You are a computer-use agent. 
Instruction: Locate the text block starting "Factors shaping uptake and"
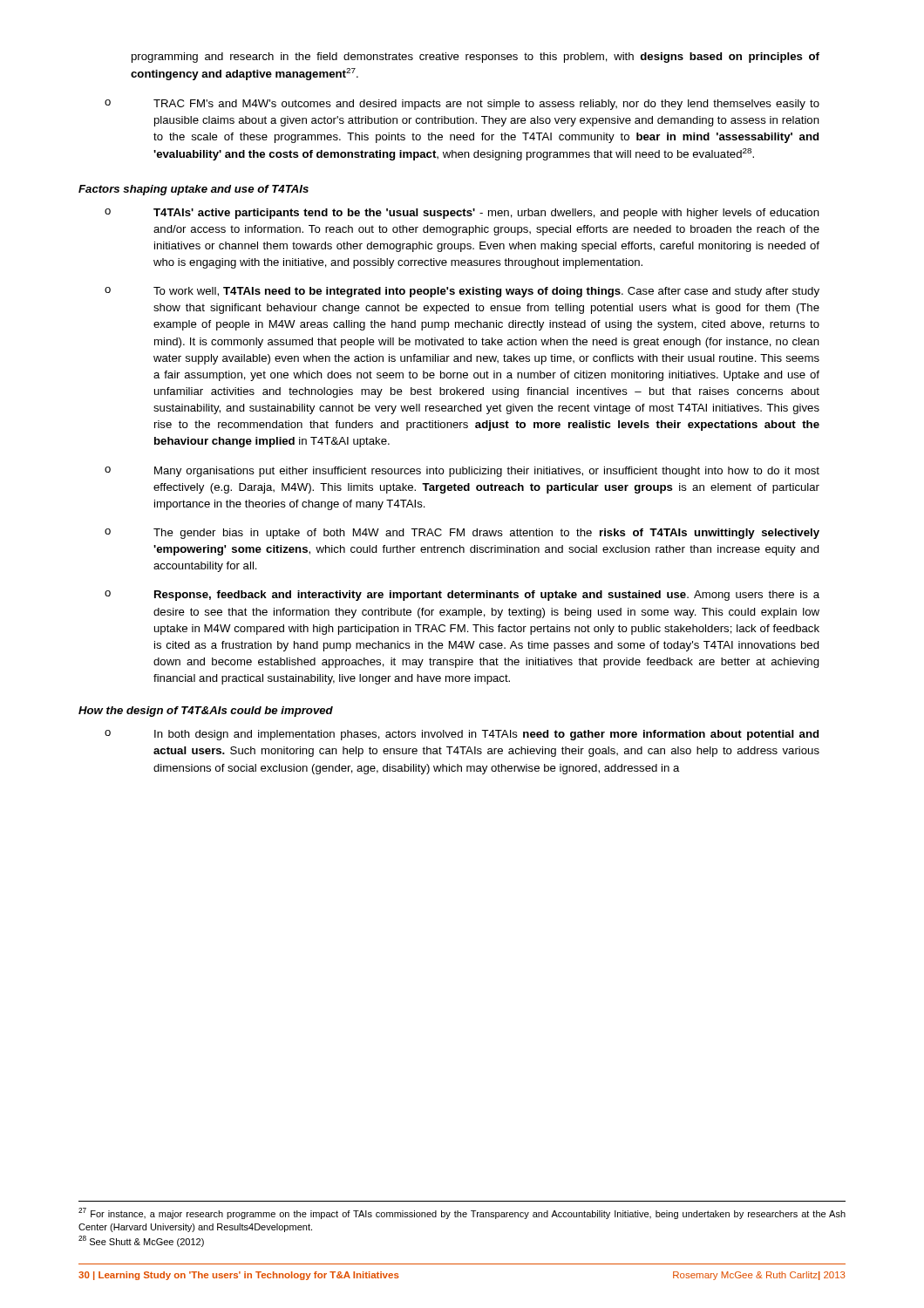194,188
